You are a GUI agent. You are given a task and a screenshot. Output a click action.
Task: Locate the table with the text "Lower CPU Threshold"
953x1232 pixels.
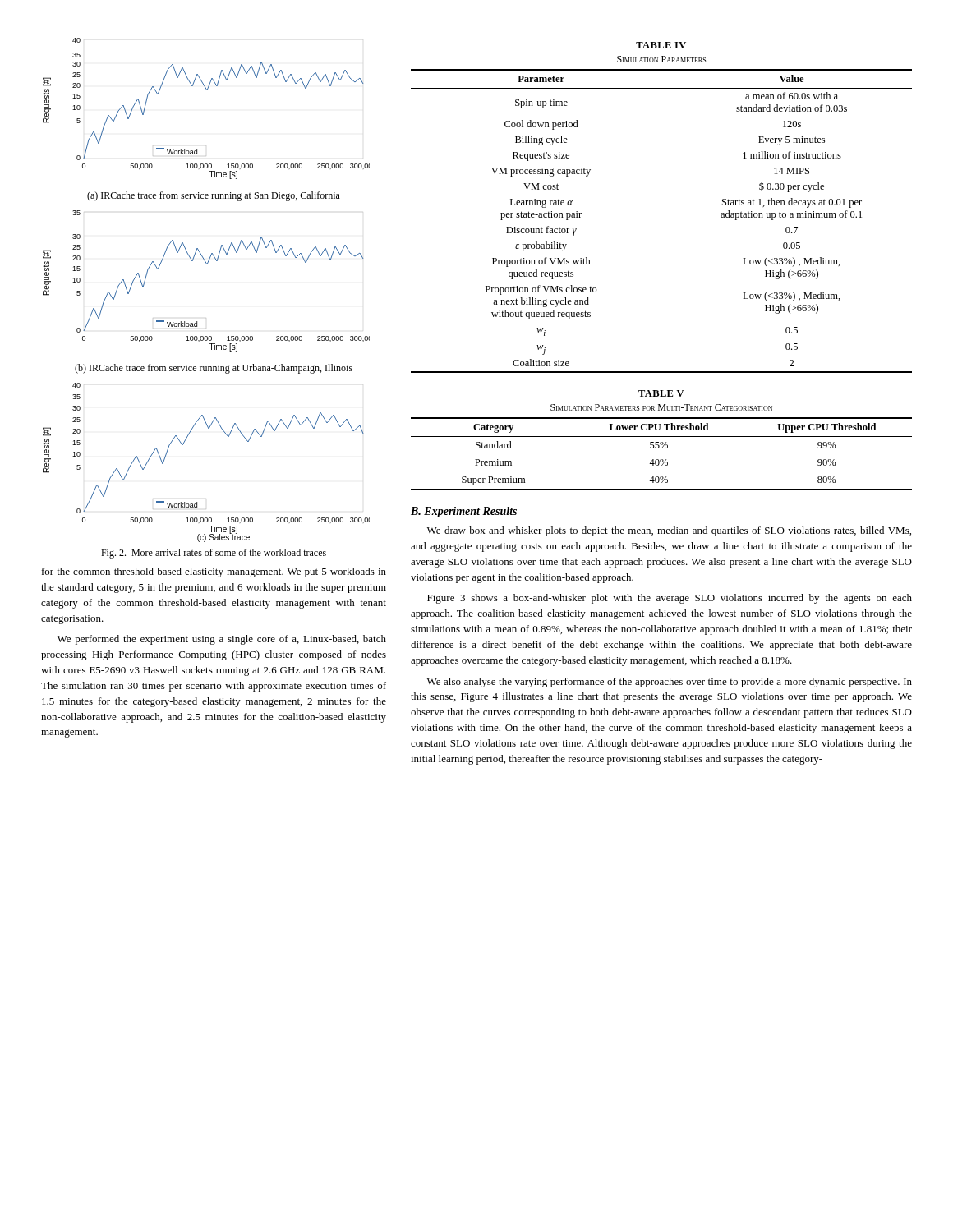[661, 454]
